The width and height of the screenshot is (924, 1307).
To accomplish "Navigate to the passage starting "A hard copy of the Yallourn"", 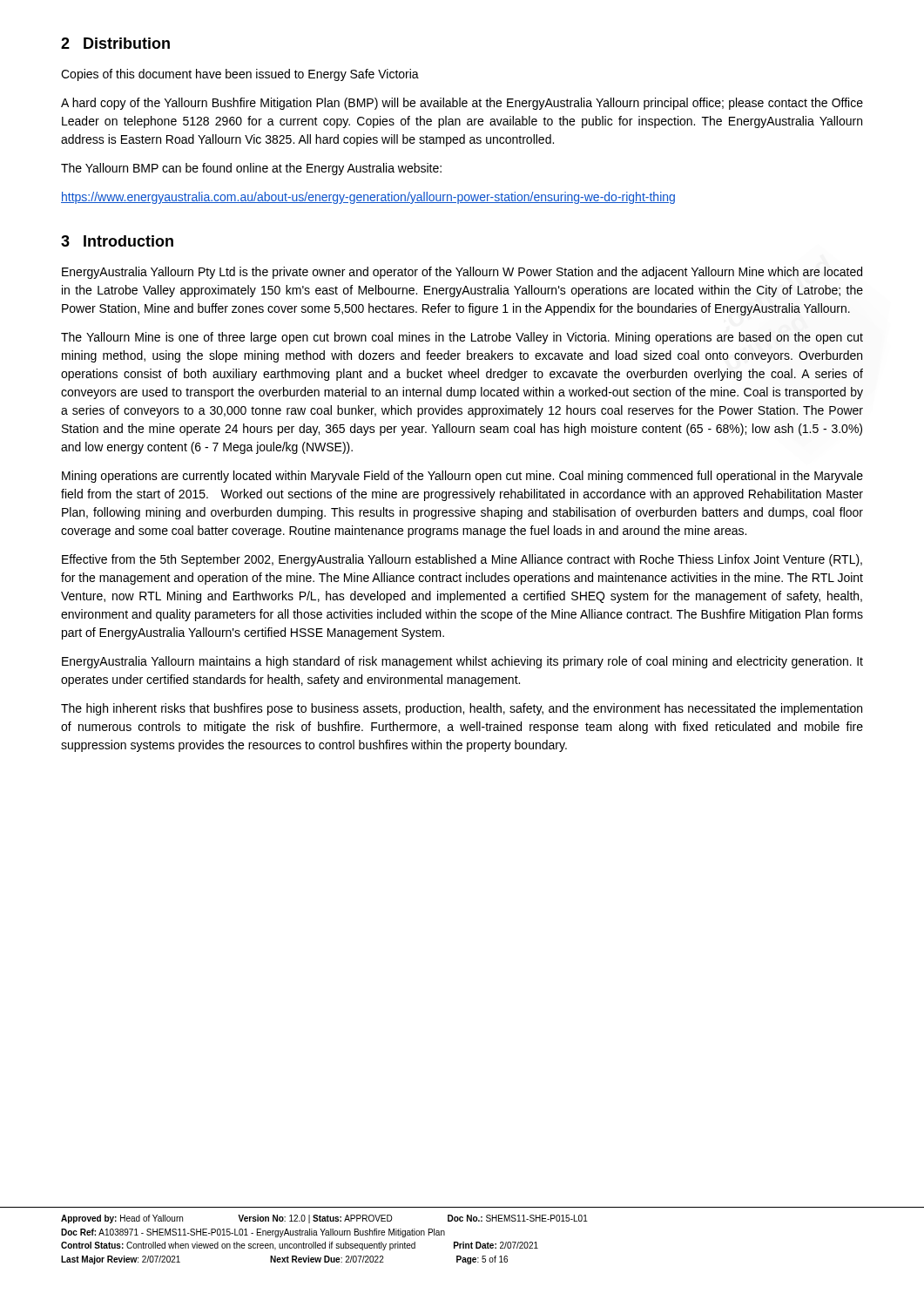I will [462, 122].
